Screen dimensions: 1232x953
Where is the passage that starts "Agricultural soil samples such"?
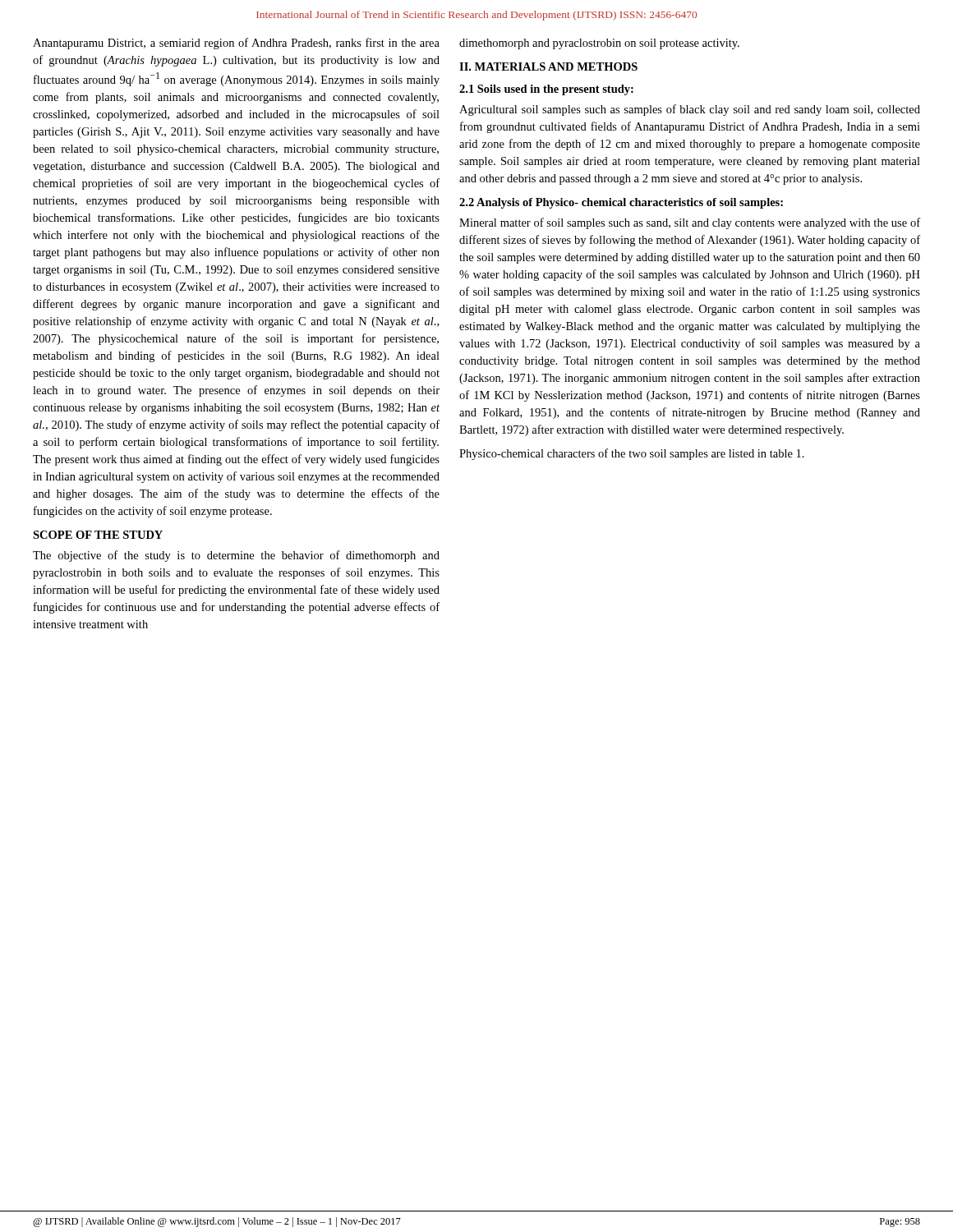click(x=690, y=144)
